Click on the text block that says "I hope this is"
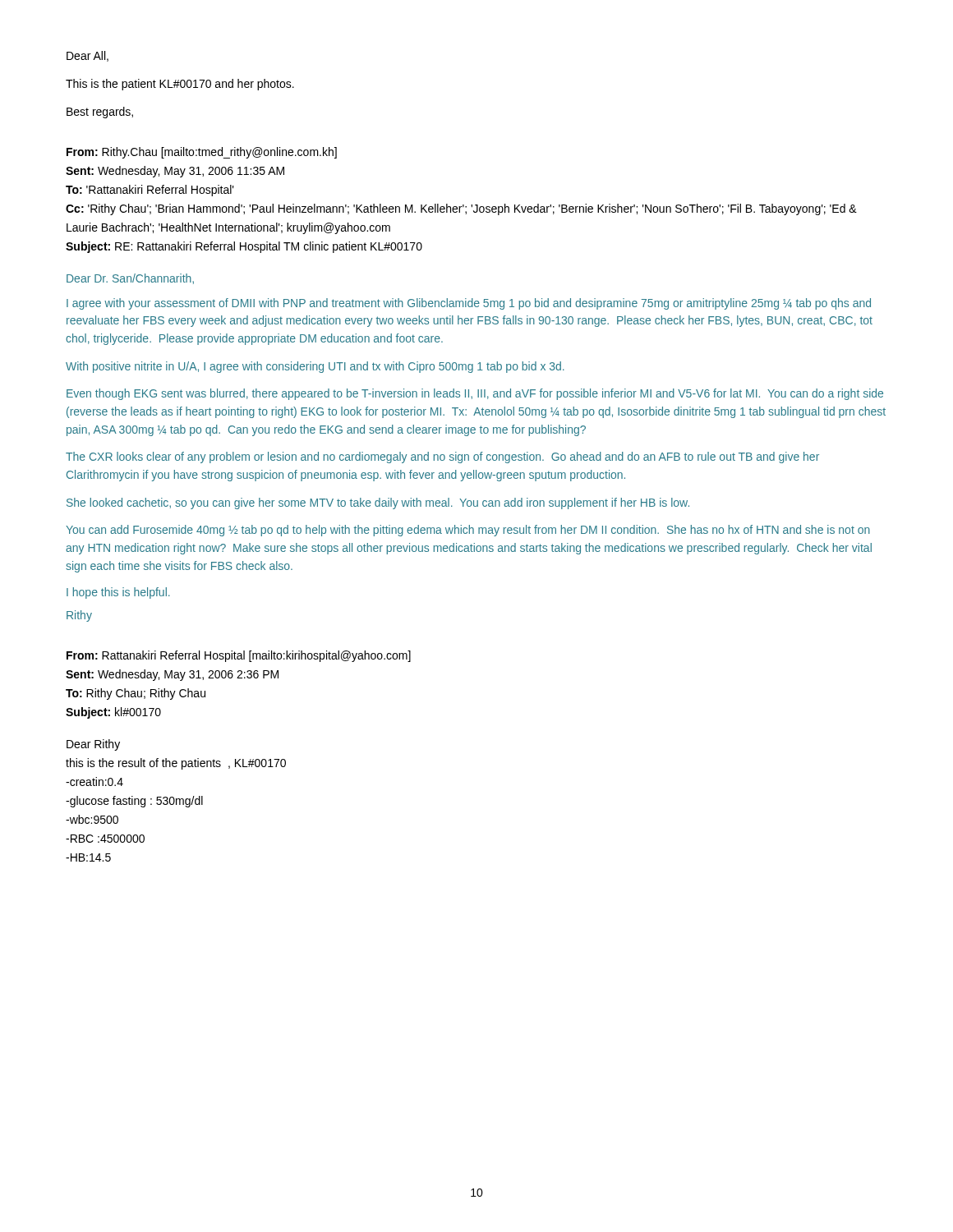Viewport: 953px width, 1232px height. (118, 592)
